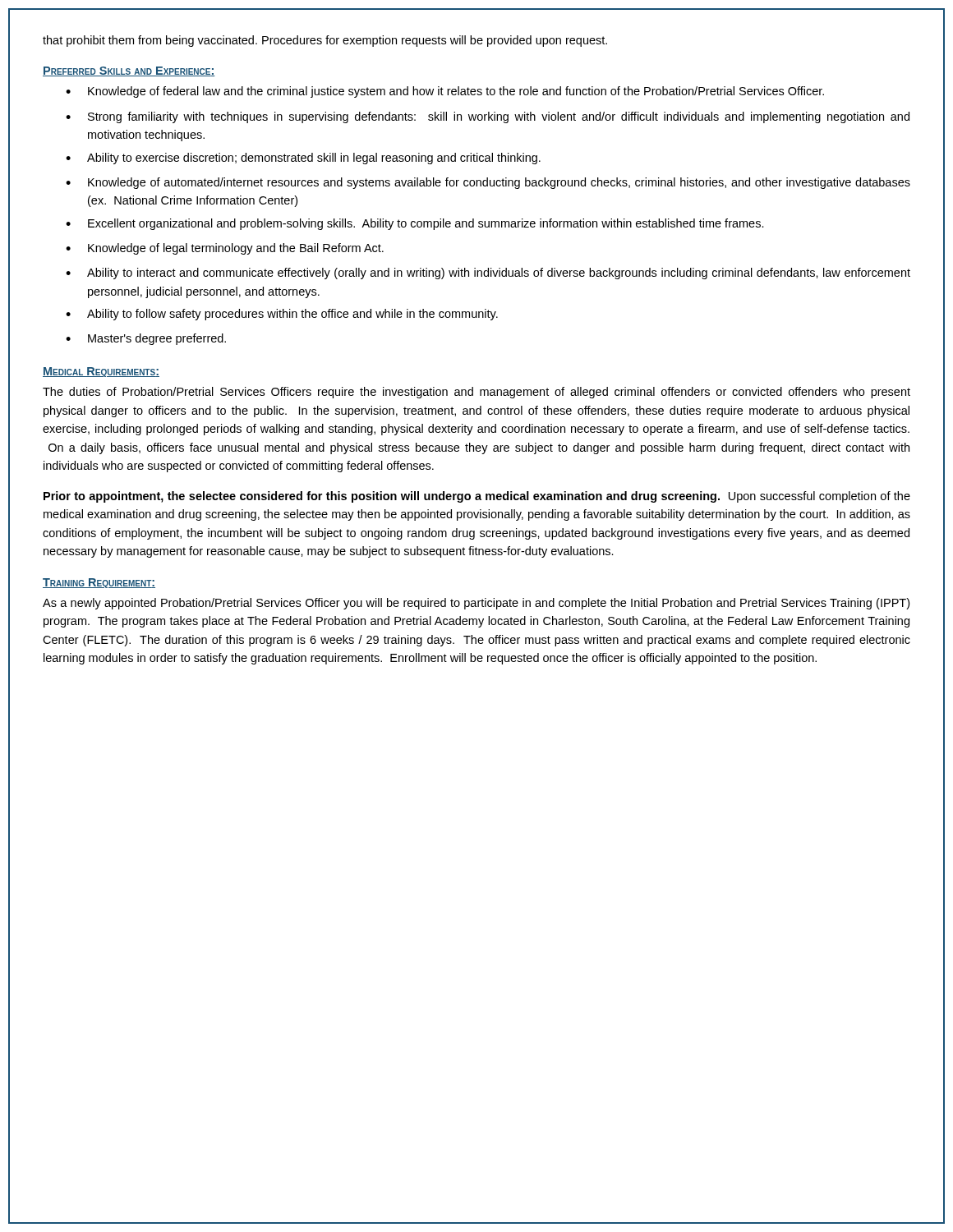This screenshot has height=1232, width=953.
Task: Point to the element starting "Preferred Skills and Experience:"
Action: point(129,71)
